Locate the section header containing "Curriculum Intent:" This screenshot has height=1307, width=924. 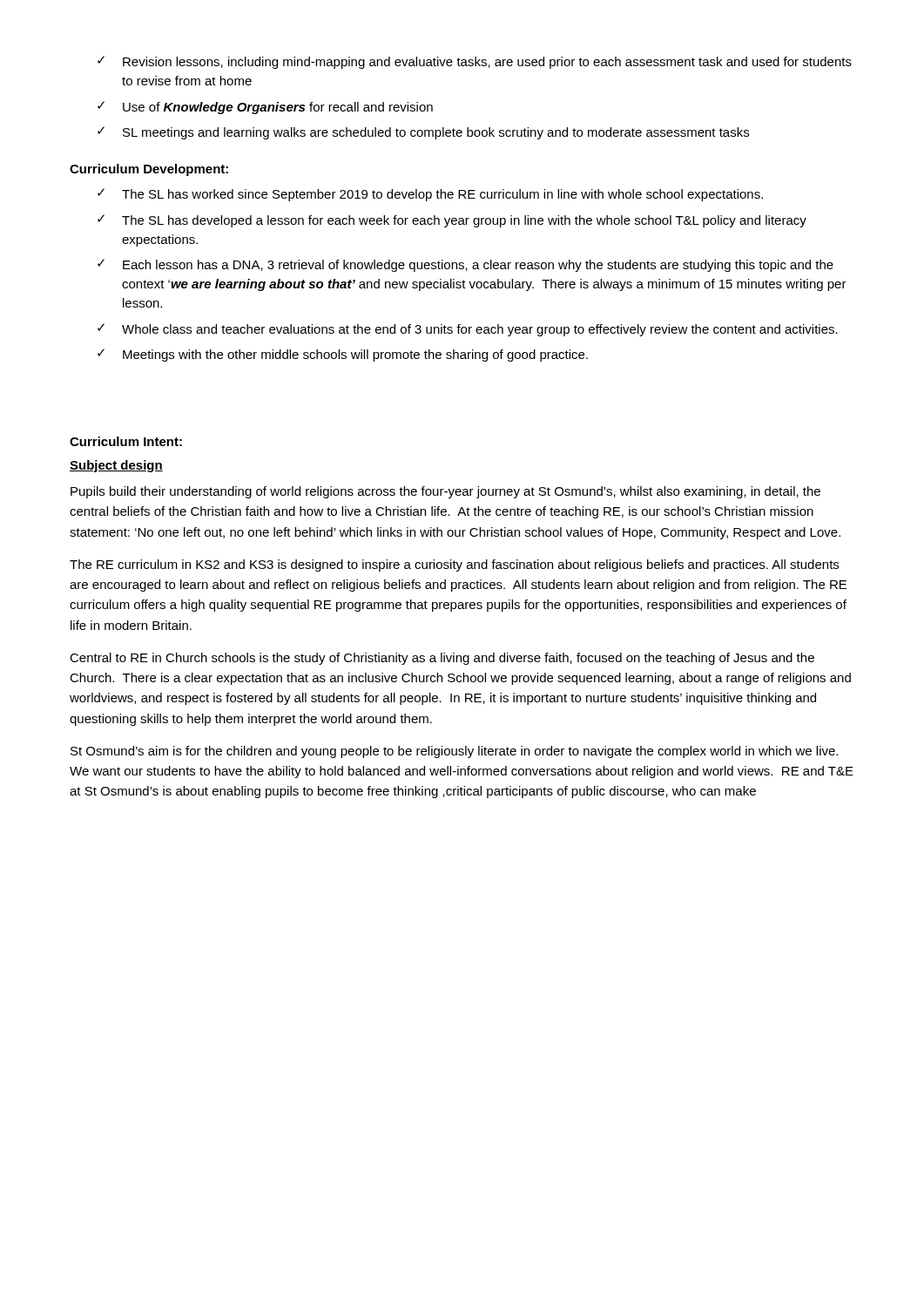point(126,441)
